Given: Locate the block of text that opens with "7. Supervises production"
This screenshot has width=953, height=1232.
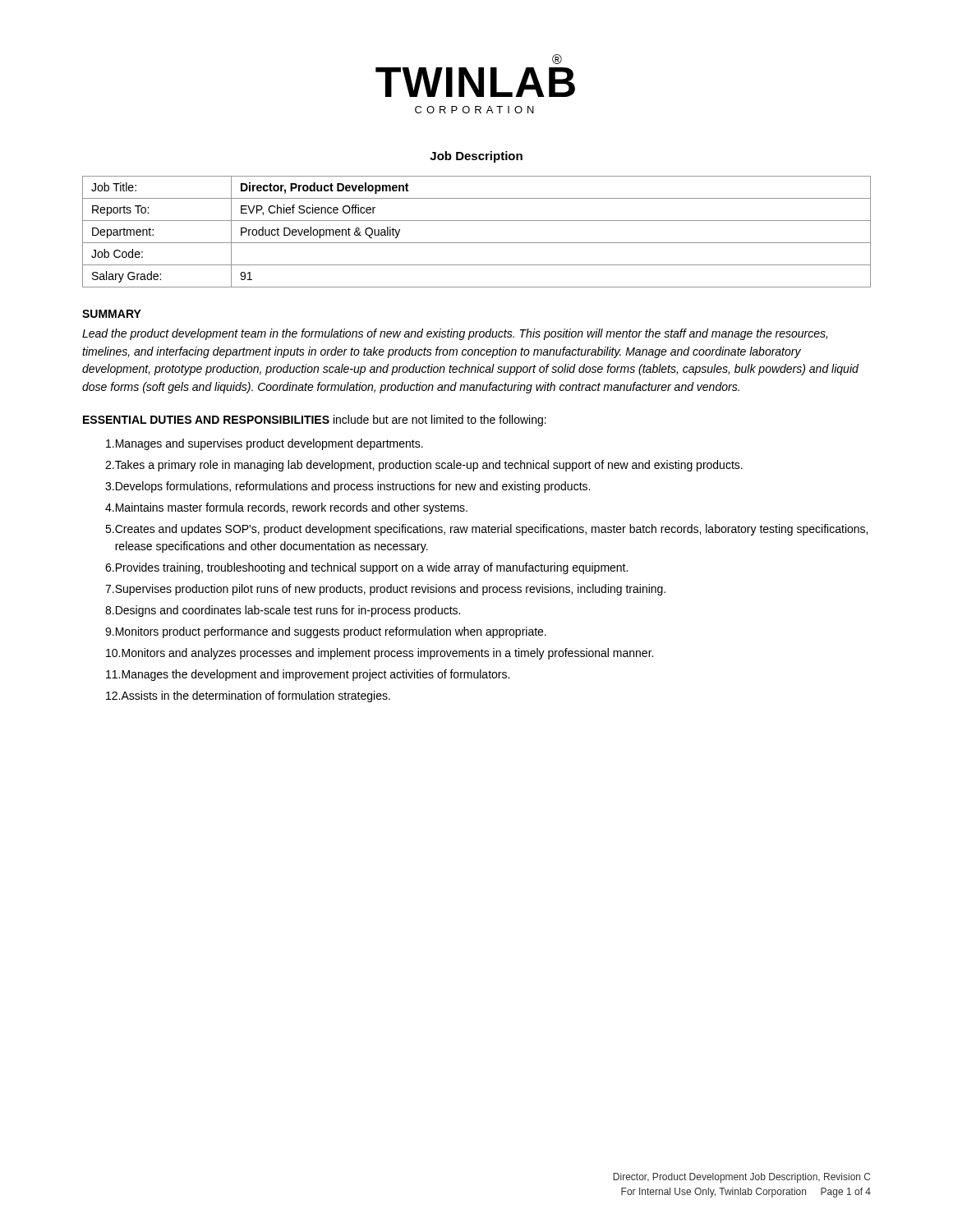Looking at the screenshot, I should [x=476, y=589].
